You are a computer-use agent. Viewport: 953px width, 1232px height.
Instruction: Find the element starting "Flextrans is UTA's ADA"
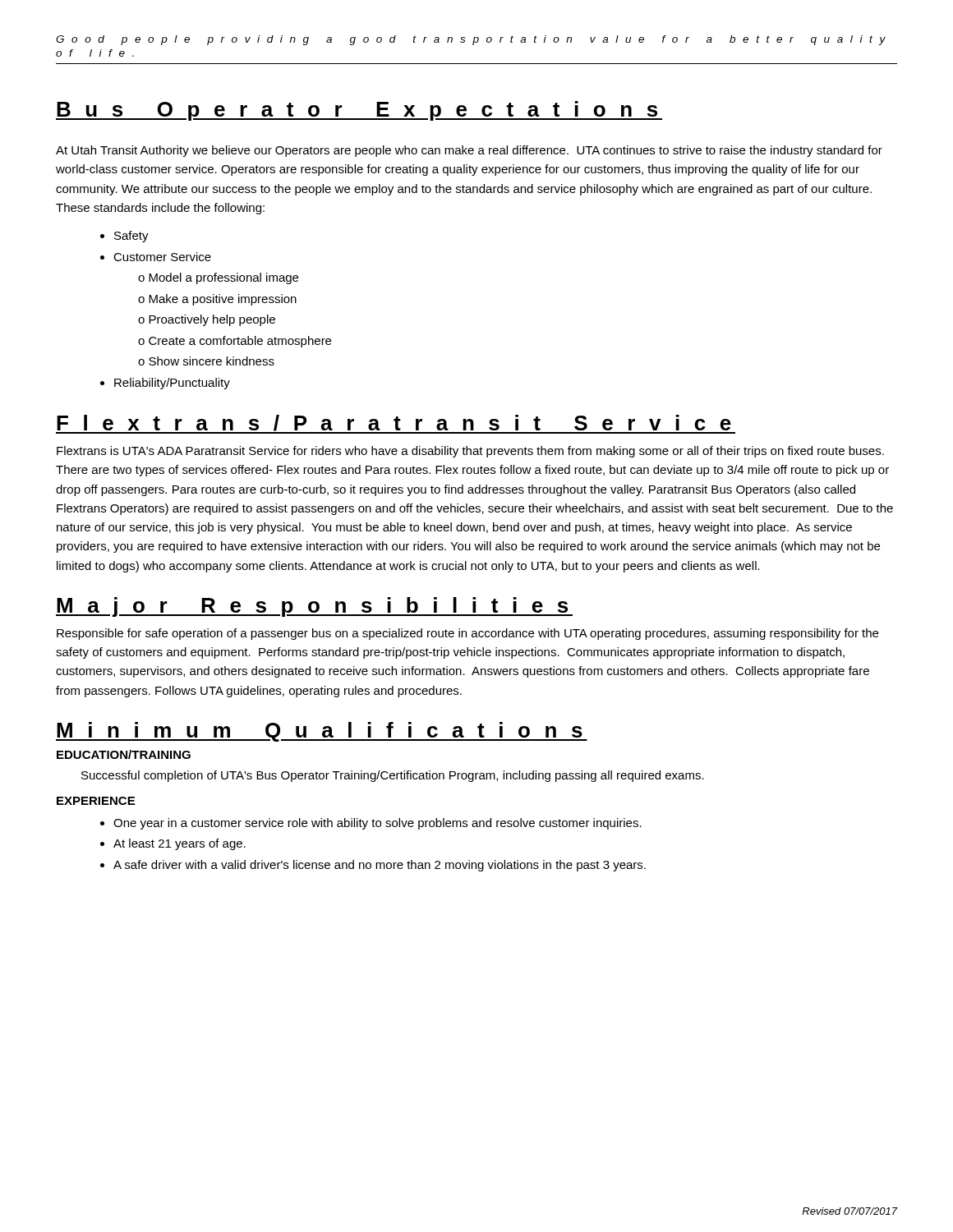point(475,508)
